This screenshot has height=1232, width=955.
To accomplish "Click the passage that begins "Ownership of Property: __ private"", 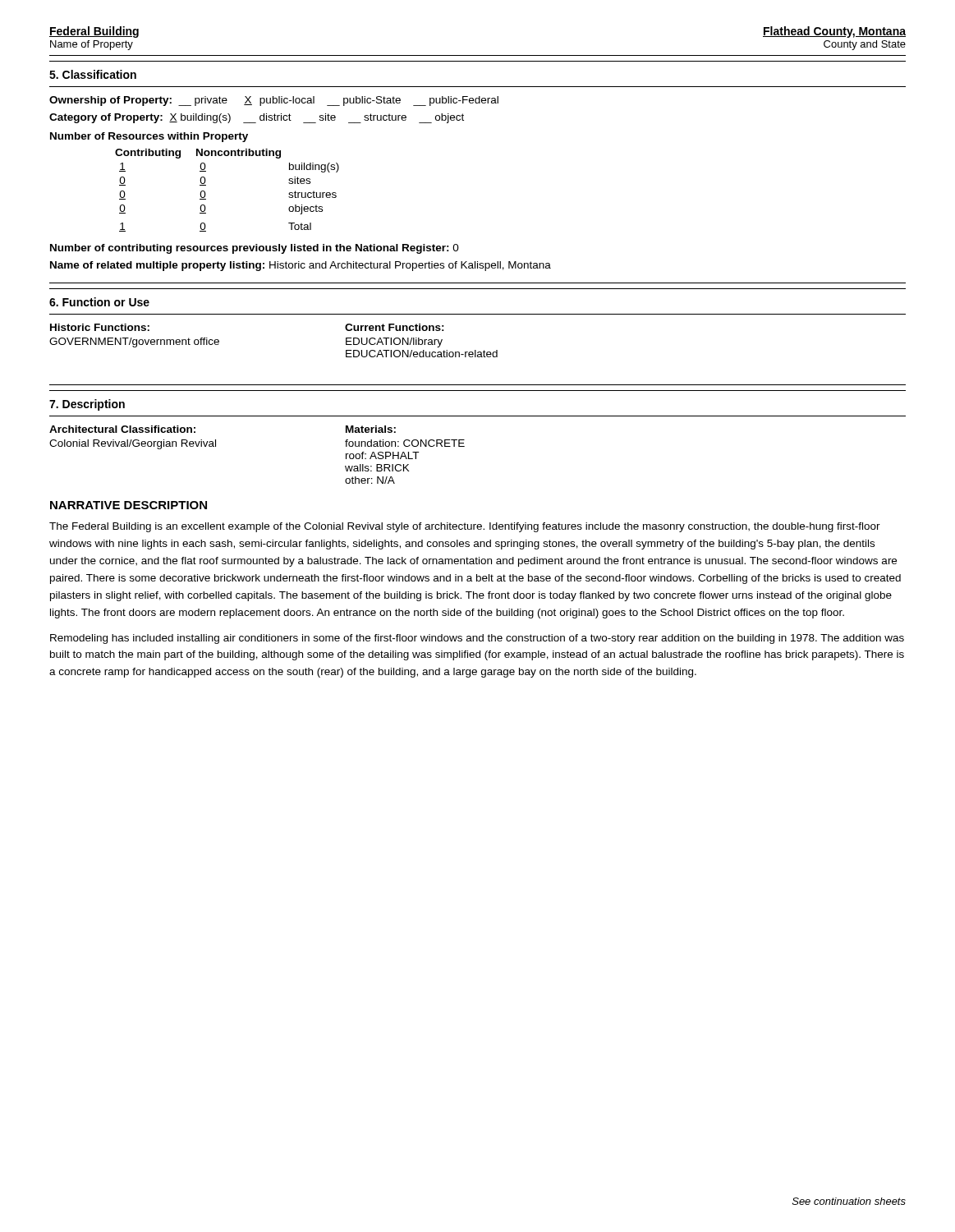I will pos(274,100).
